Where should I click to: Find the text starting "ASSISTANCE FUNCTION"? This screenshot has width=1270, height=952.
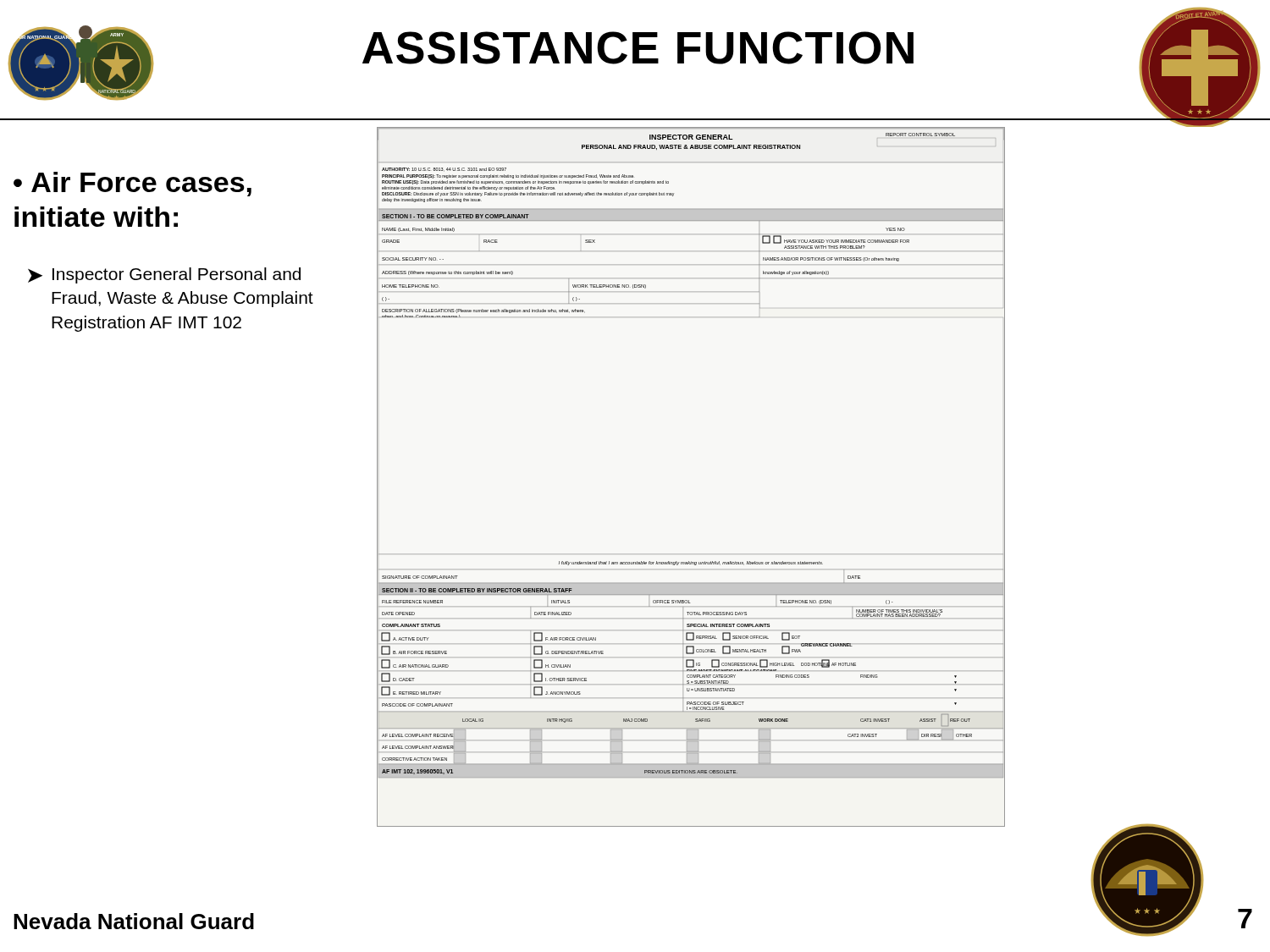(639, 47)
